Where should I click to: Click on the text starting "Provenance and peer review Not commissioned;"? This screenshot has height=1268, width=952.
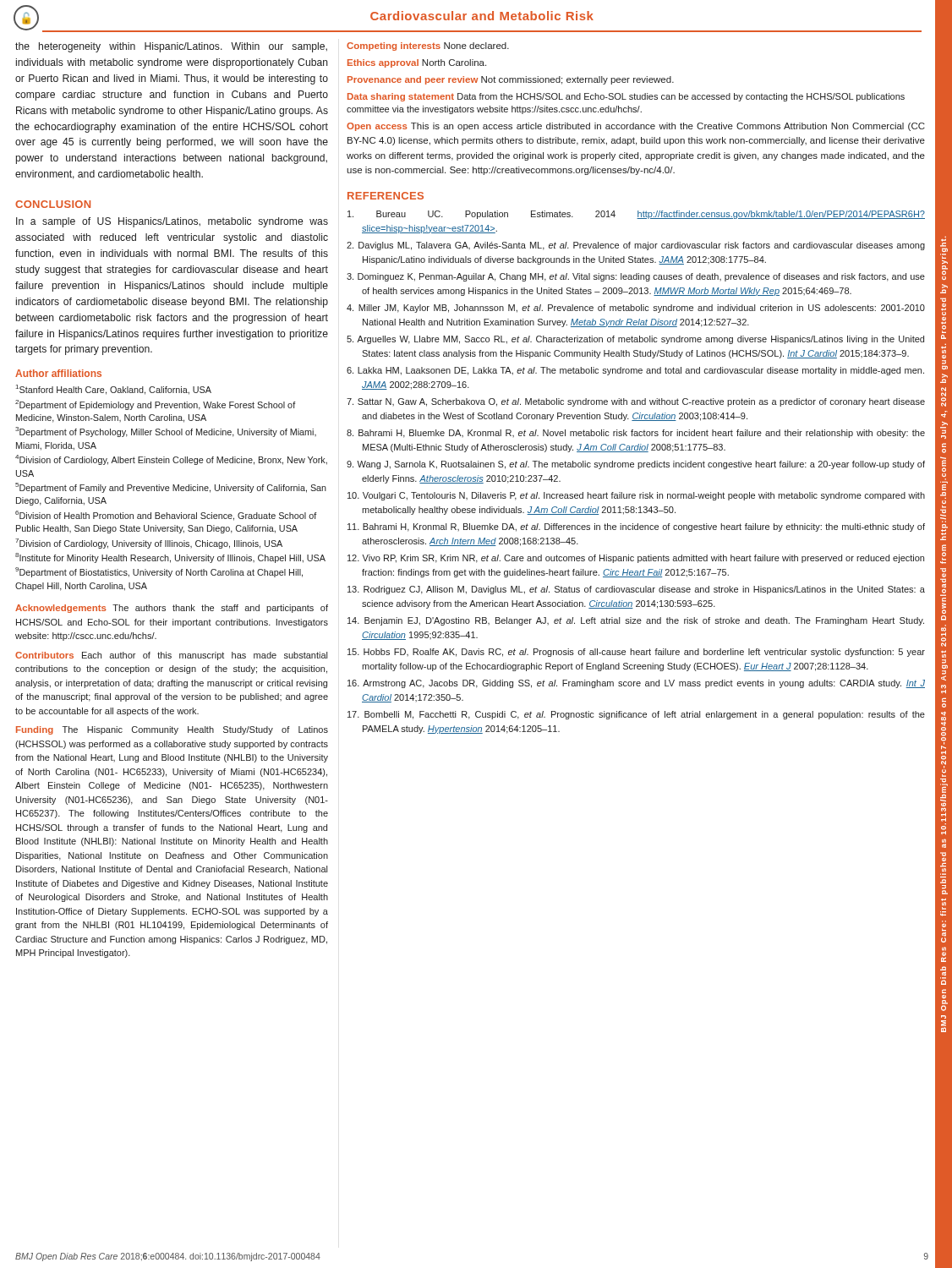[x=510, y=80]
